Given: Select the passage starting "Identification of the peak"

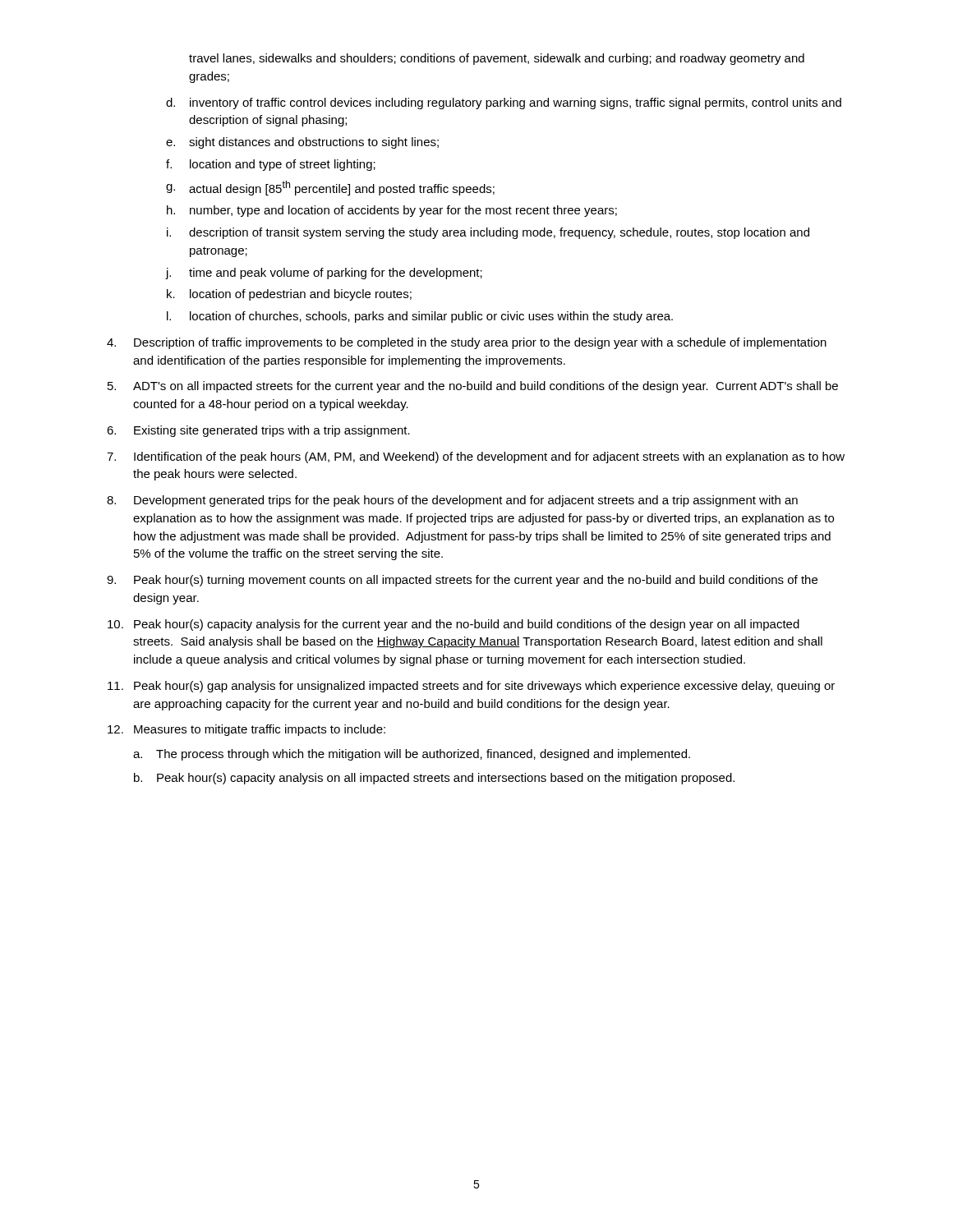Looking at the screenshot, I should click(489, 465).
